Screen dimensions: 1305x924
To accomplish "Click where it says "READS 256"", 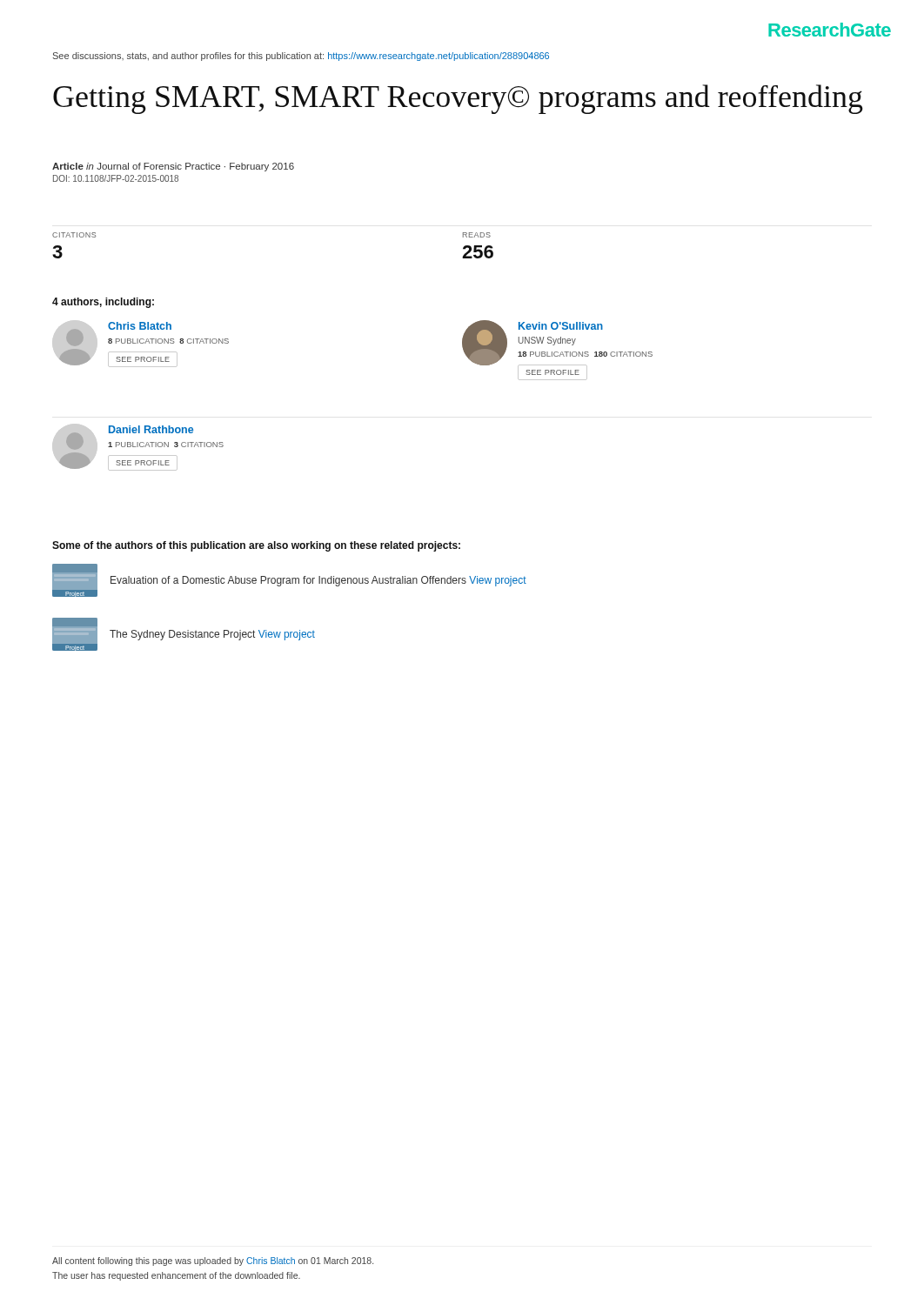I will (x=477, y=235).
